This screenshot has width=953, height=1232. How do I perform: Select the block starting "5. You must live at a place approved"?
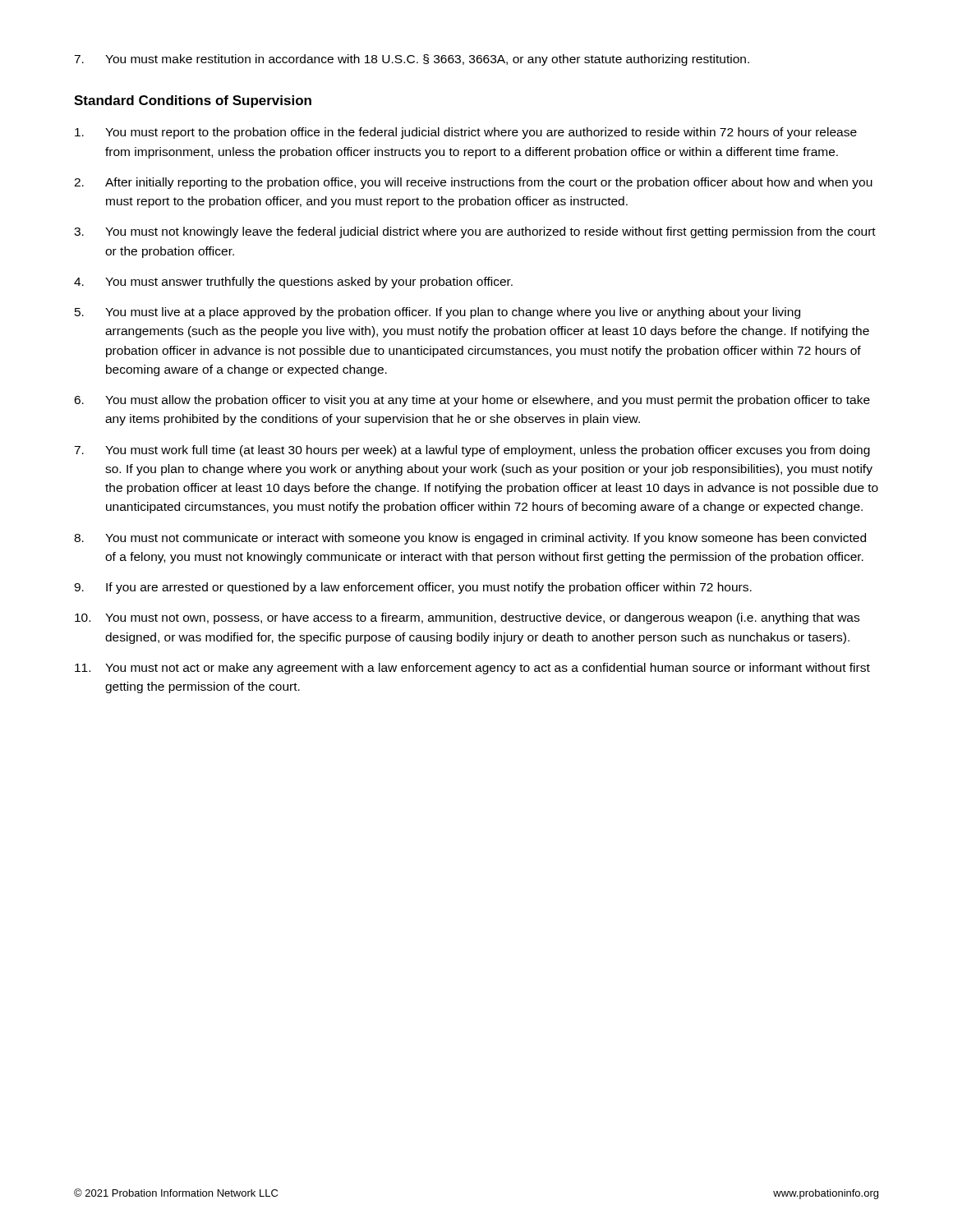[x=476, y=340]
